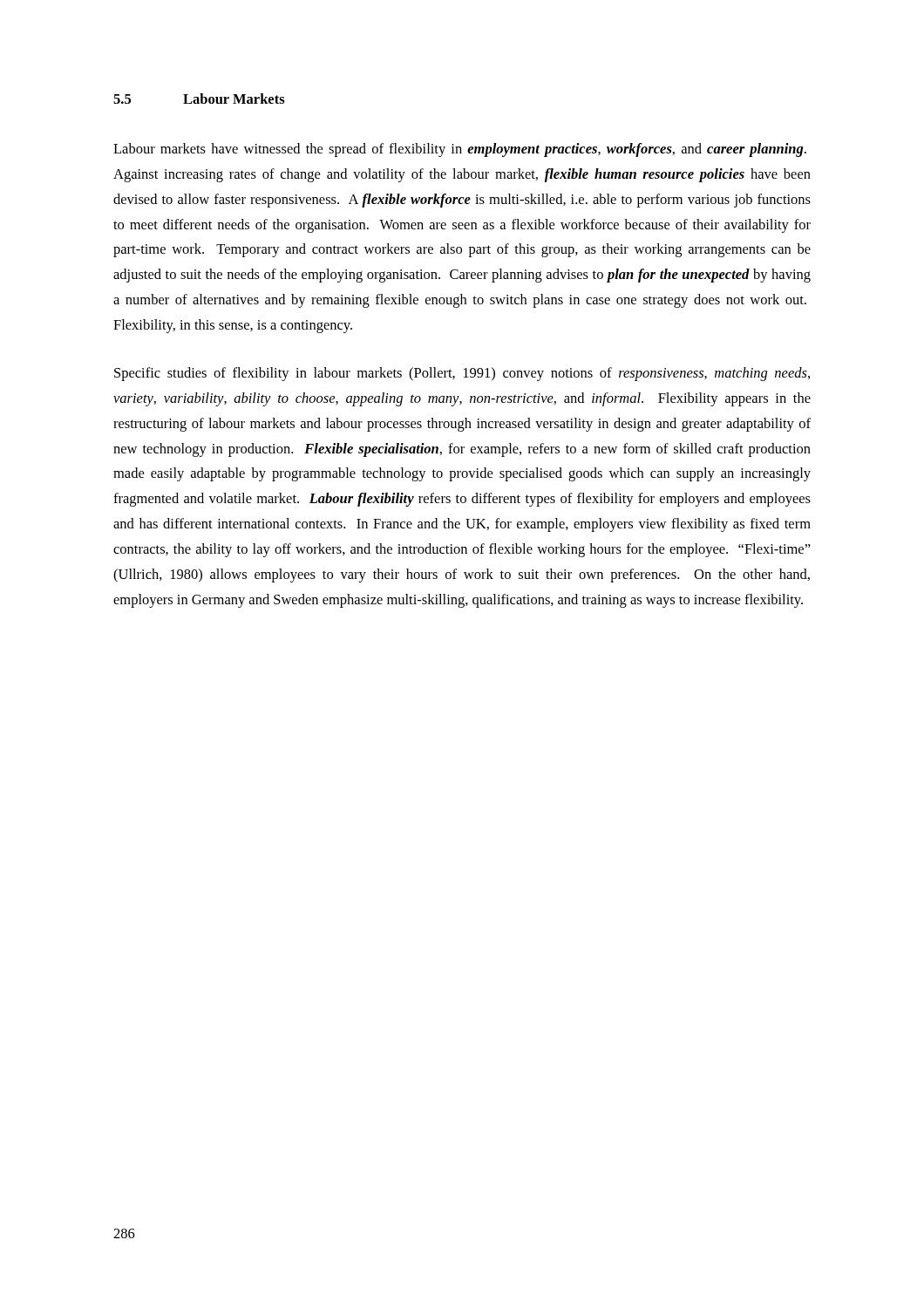Click on the section header with the text "5.5 Labour Markets"
The width and height of the screenshot is (924, 1308).
point(199,100)
